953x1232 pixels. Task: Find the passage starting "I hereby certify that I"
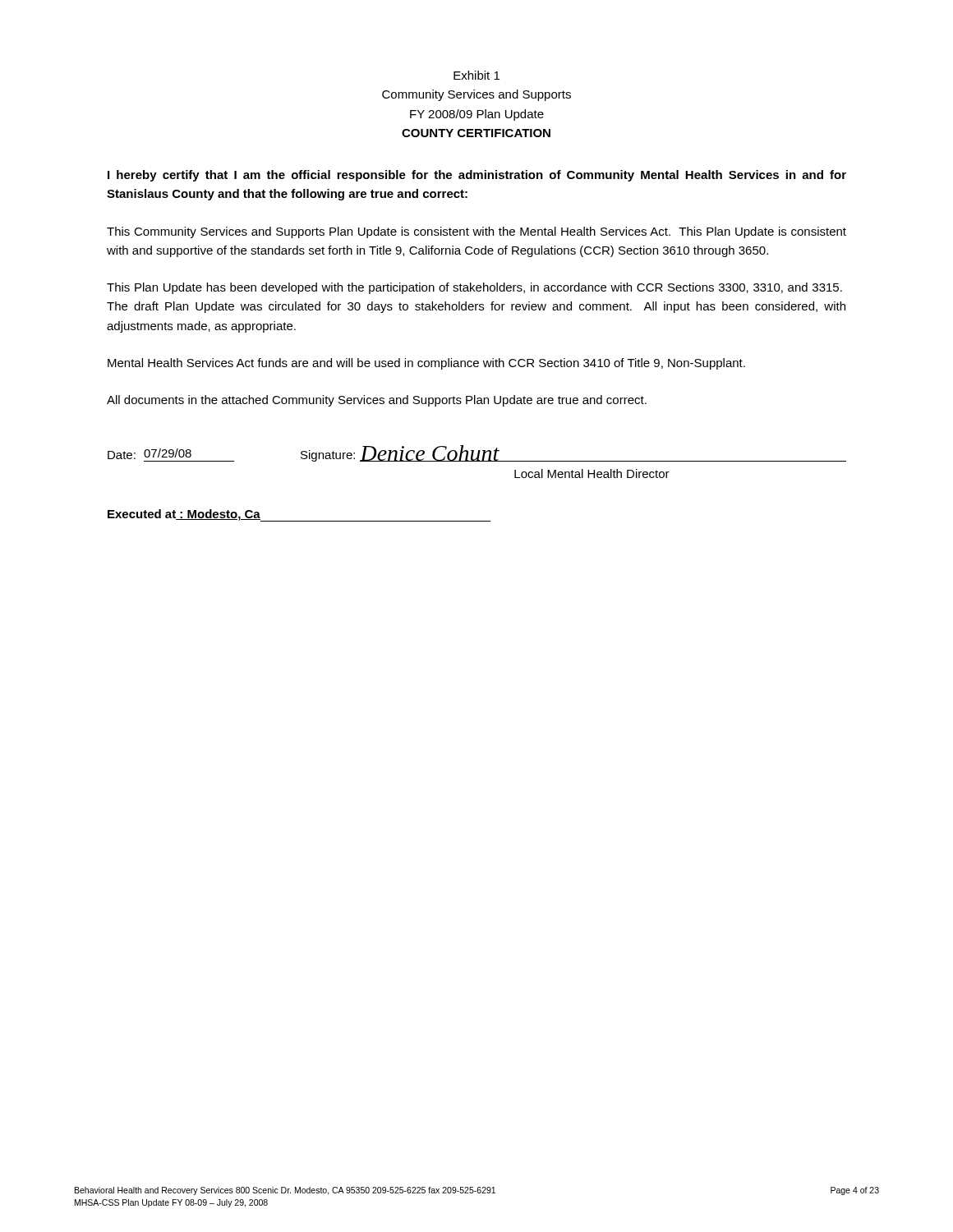click(x=476, y=184)
